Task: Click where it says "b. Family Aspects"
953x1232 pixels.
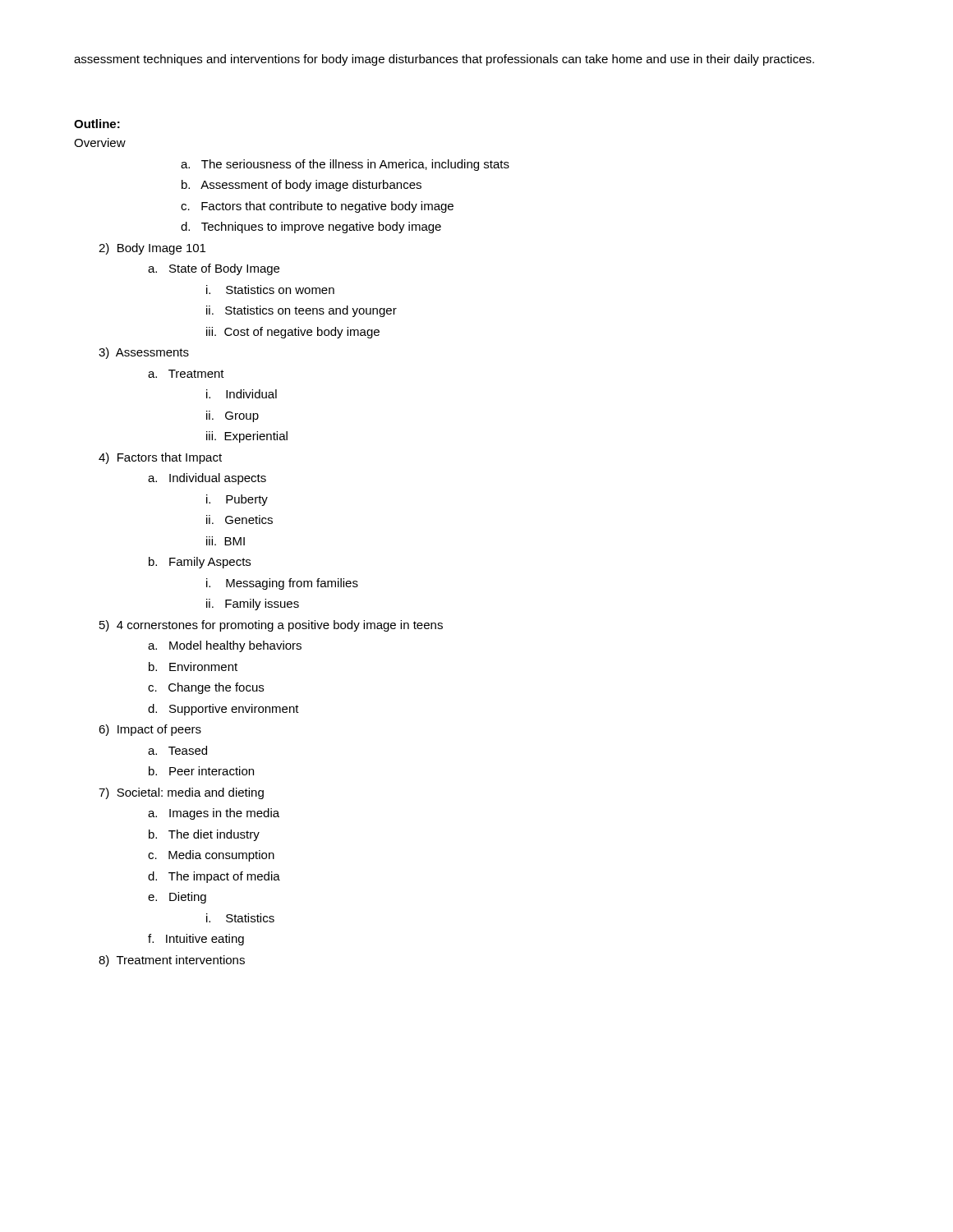Action: click(200, 561)
